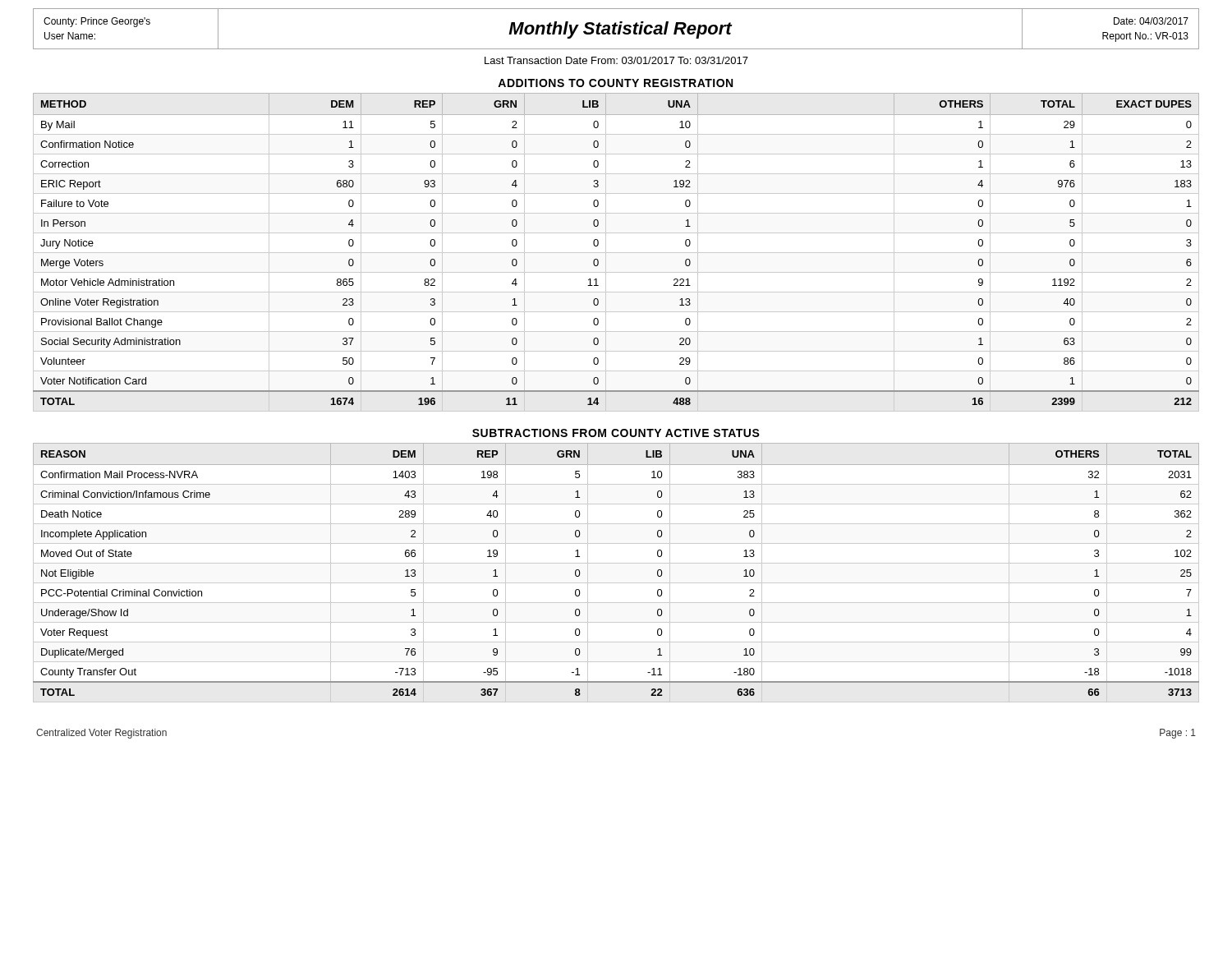The height and width of the screenshot is (953, 1232).
Task: Locate the text "ADDITIONS TO COUNTY REGISTRATION"
Action: pyautogui.click(x=616, y=83)
